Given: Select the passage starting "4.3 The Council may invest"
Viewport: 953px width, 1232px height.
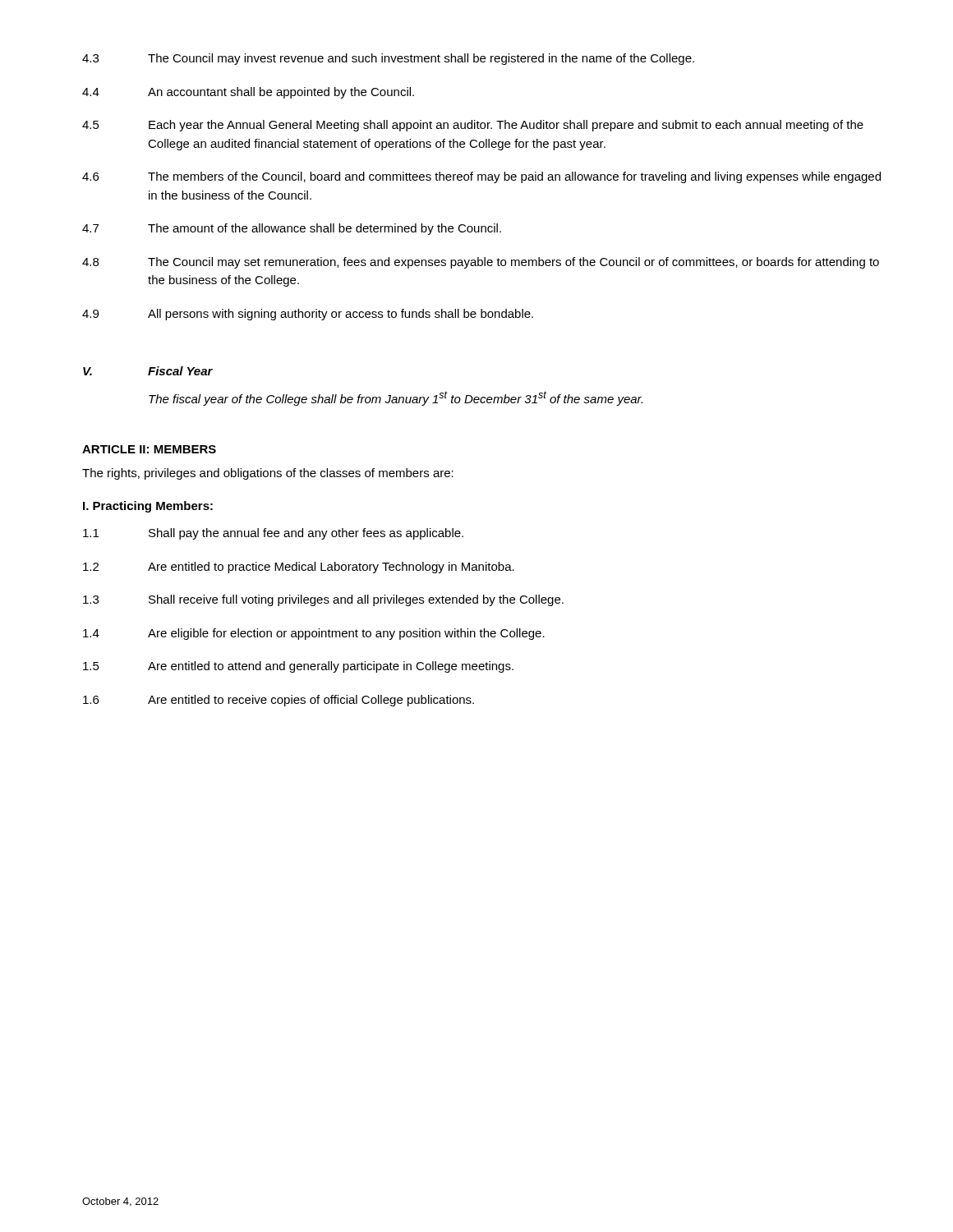Looking at the screenshot, I should (x=485, y=59).
